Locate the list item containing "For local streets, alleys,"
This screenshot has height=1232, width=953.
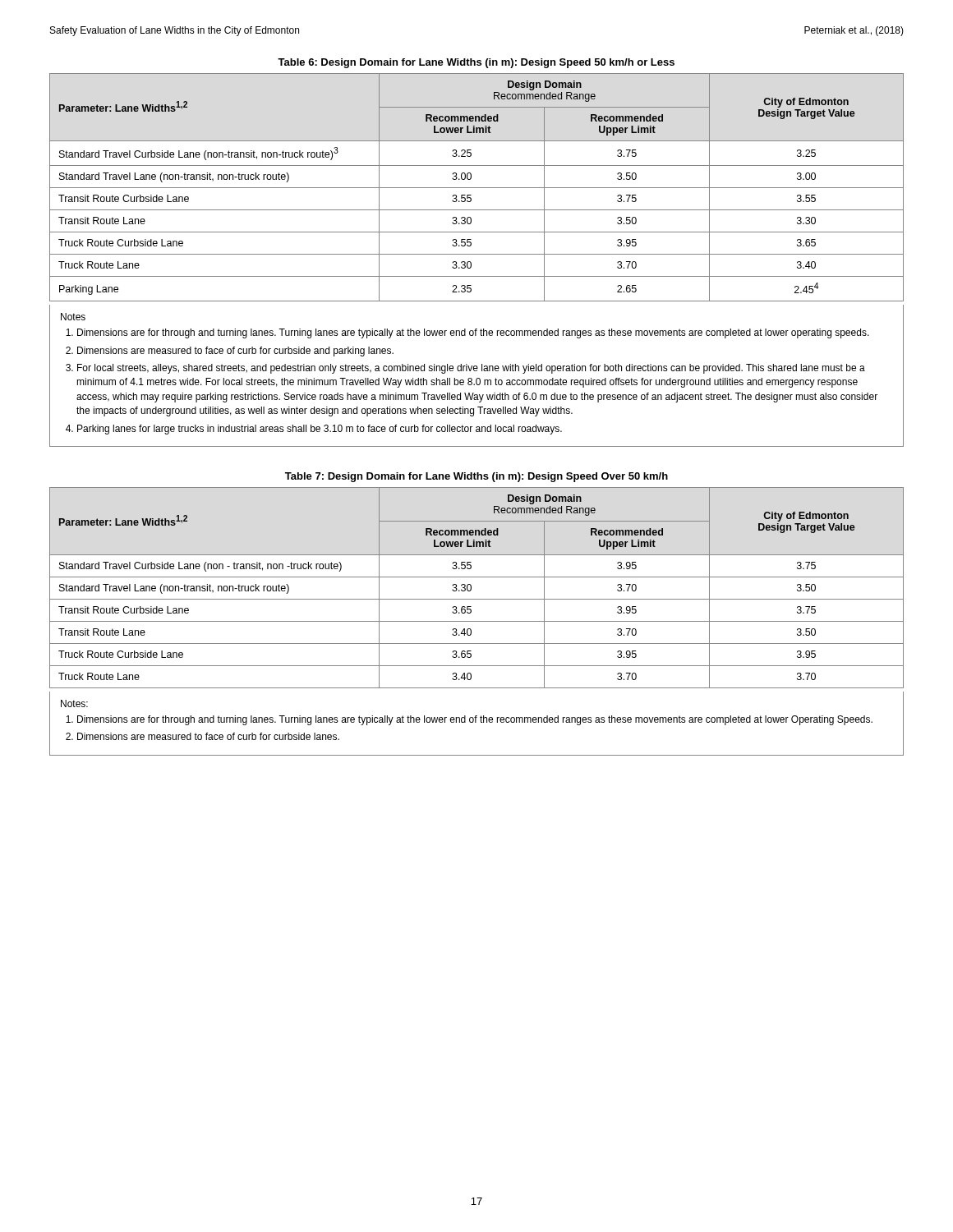point(477,389)
